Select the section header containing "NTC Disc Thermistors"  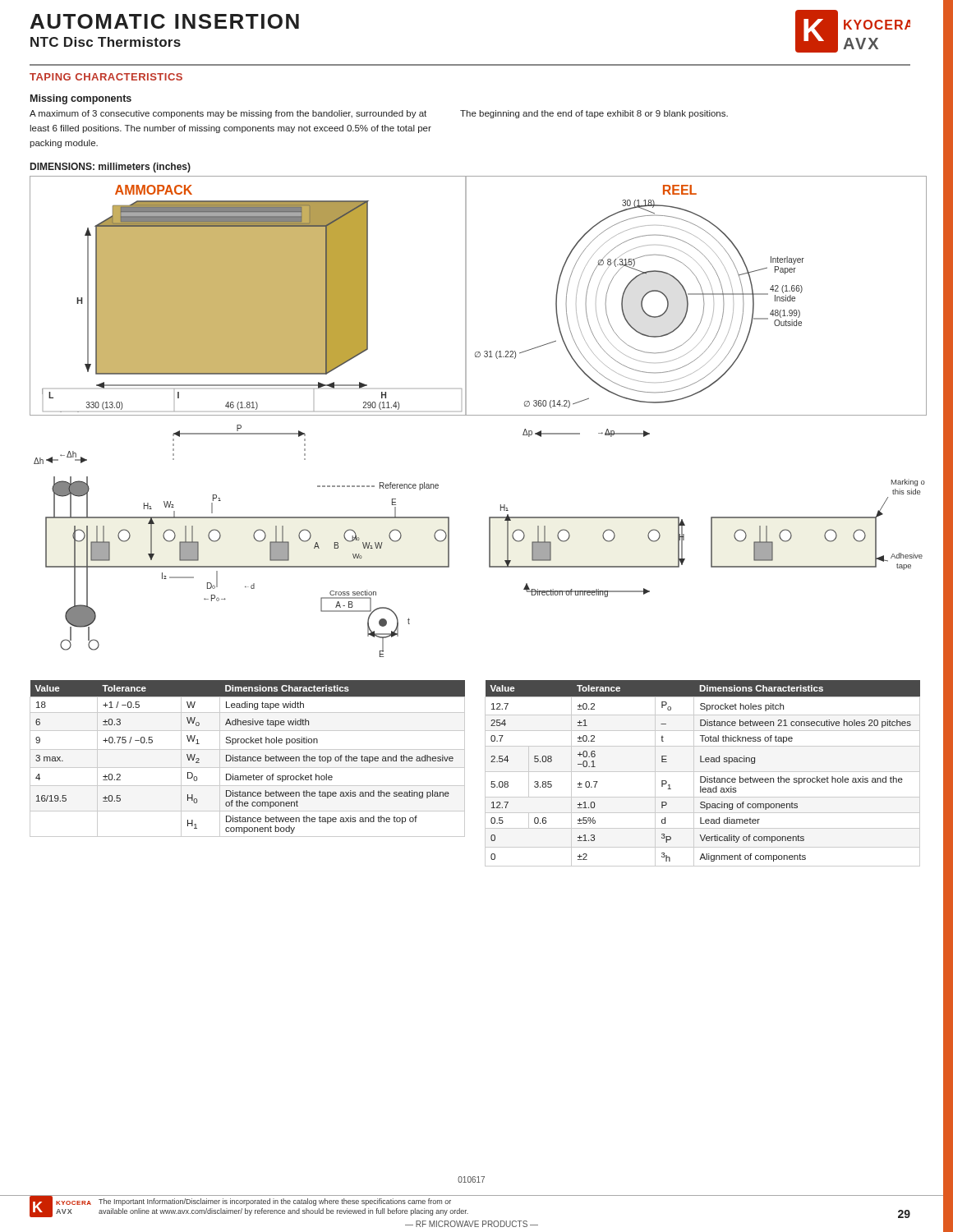pyautogui.click(x=105, y=42)
